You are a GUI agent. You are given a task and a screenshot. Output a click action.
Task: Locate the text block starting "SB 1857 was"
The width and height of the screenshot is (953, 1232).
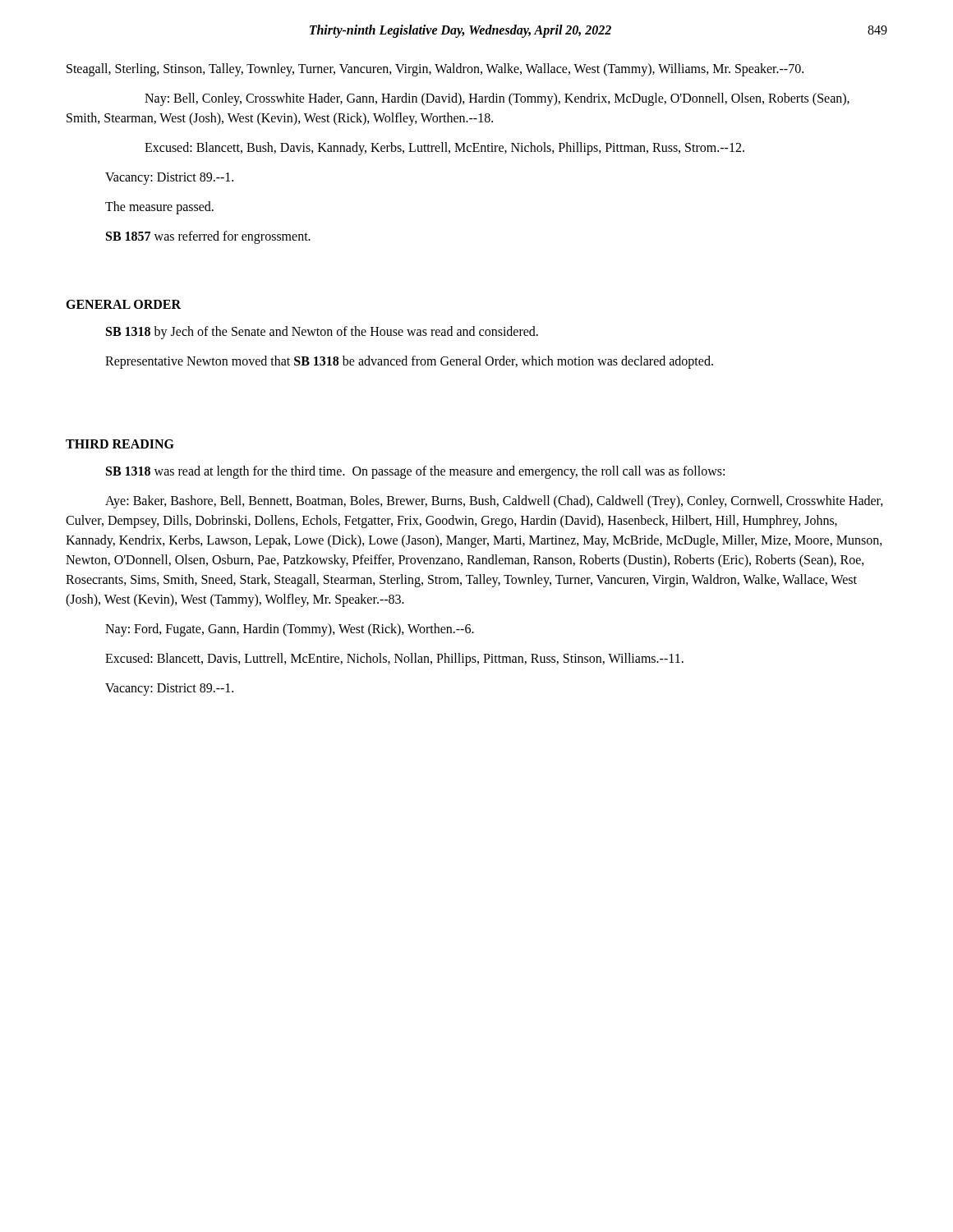(x=208, y=236)
